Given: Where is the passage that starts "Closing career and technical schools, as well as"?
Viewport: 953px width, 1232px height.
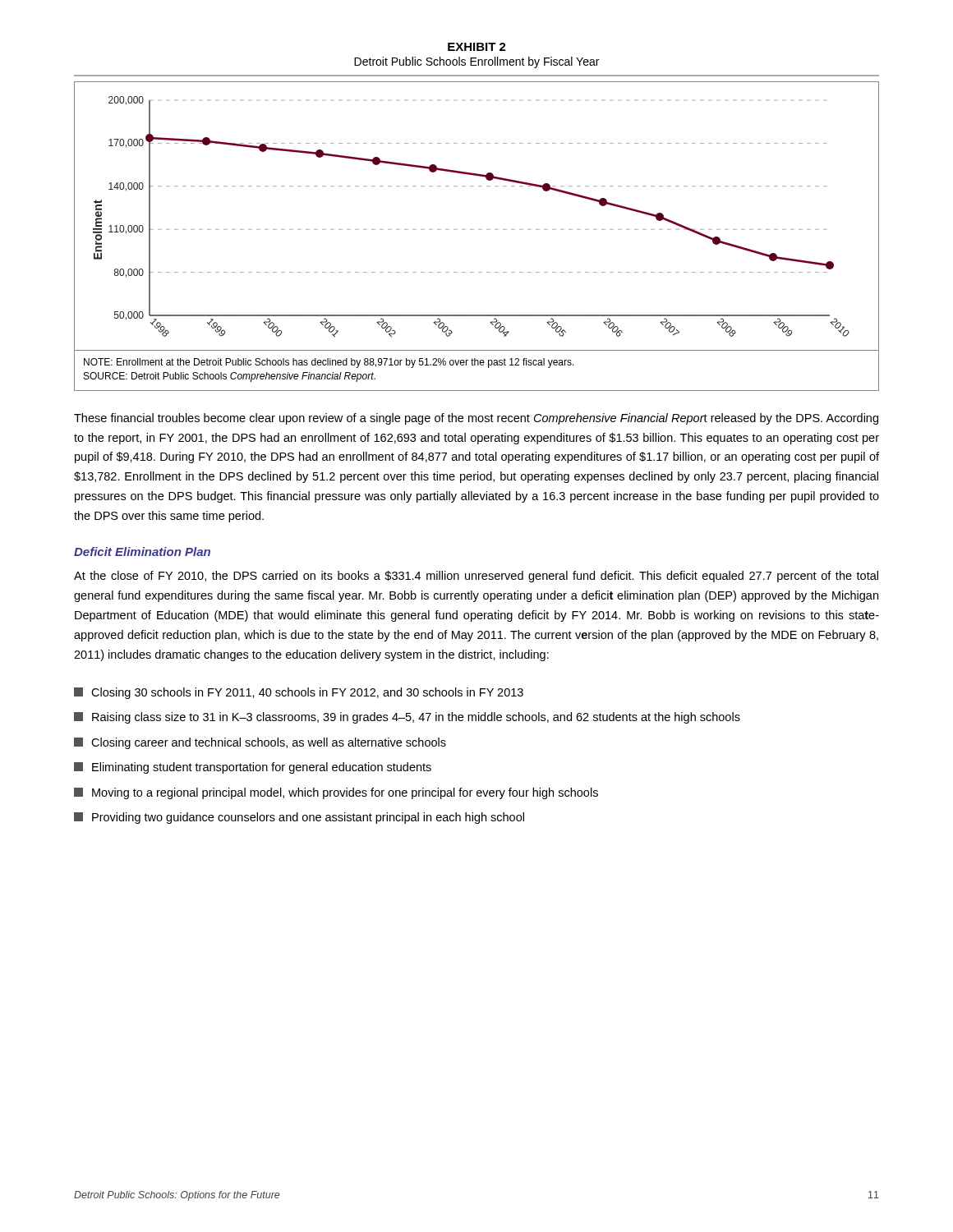Looking at the screenshot, I should [260, 743].
